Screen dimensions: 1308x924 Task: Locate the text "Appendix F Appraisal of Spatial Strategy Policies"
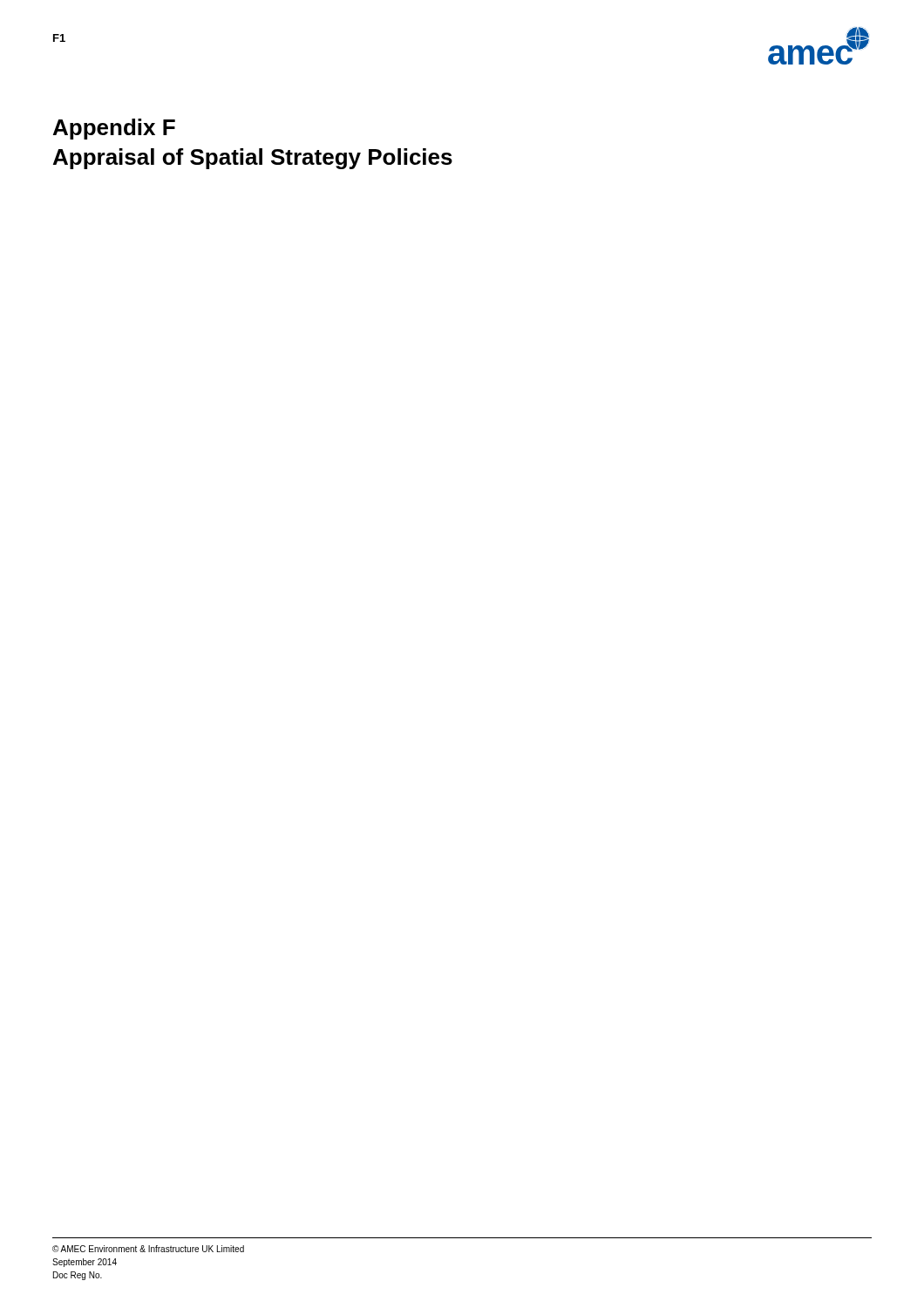pos(253,143)
